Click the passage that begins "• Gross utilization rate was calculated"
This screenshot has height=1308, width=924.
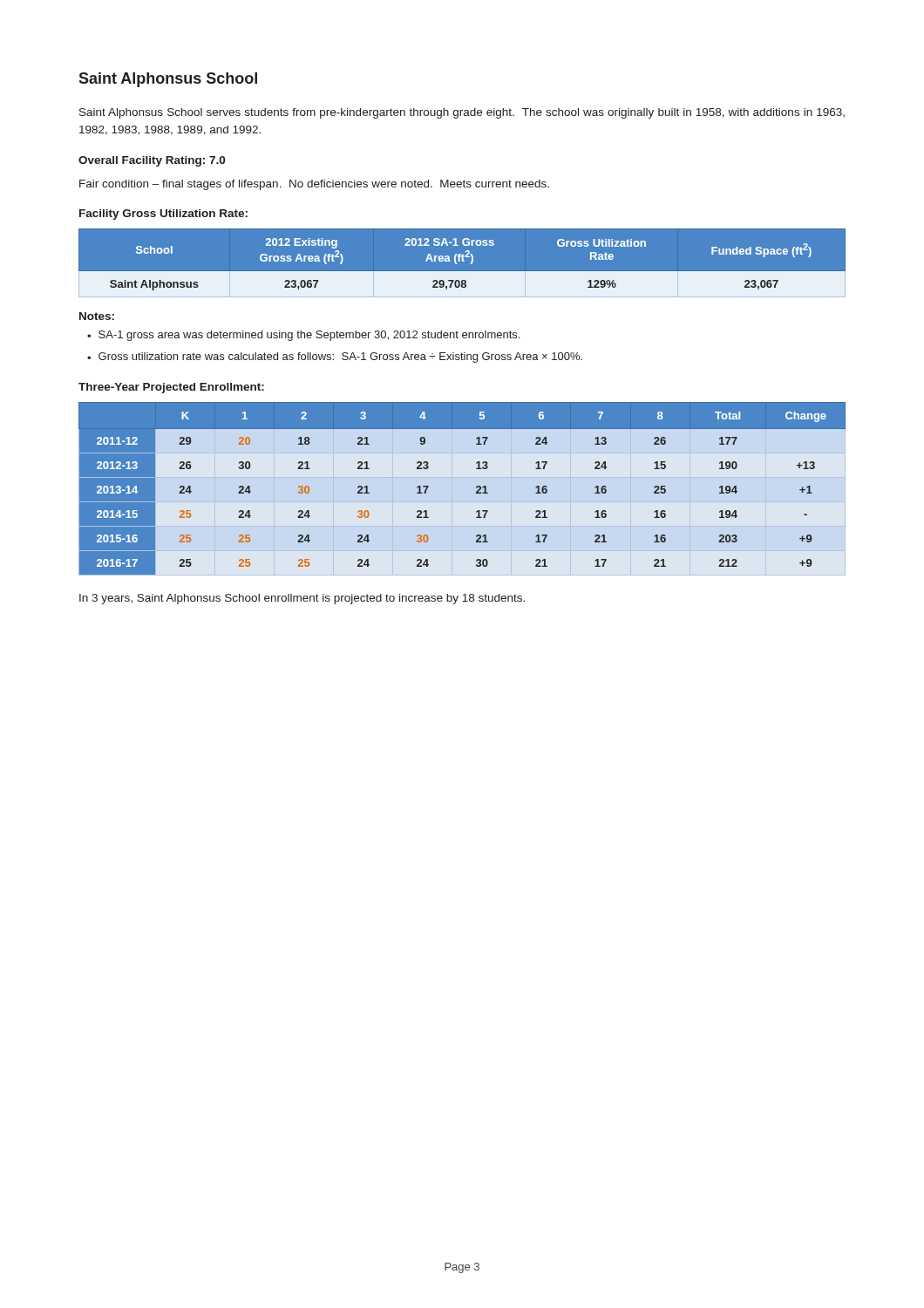(335, 358)
